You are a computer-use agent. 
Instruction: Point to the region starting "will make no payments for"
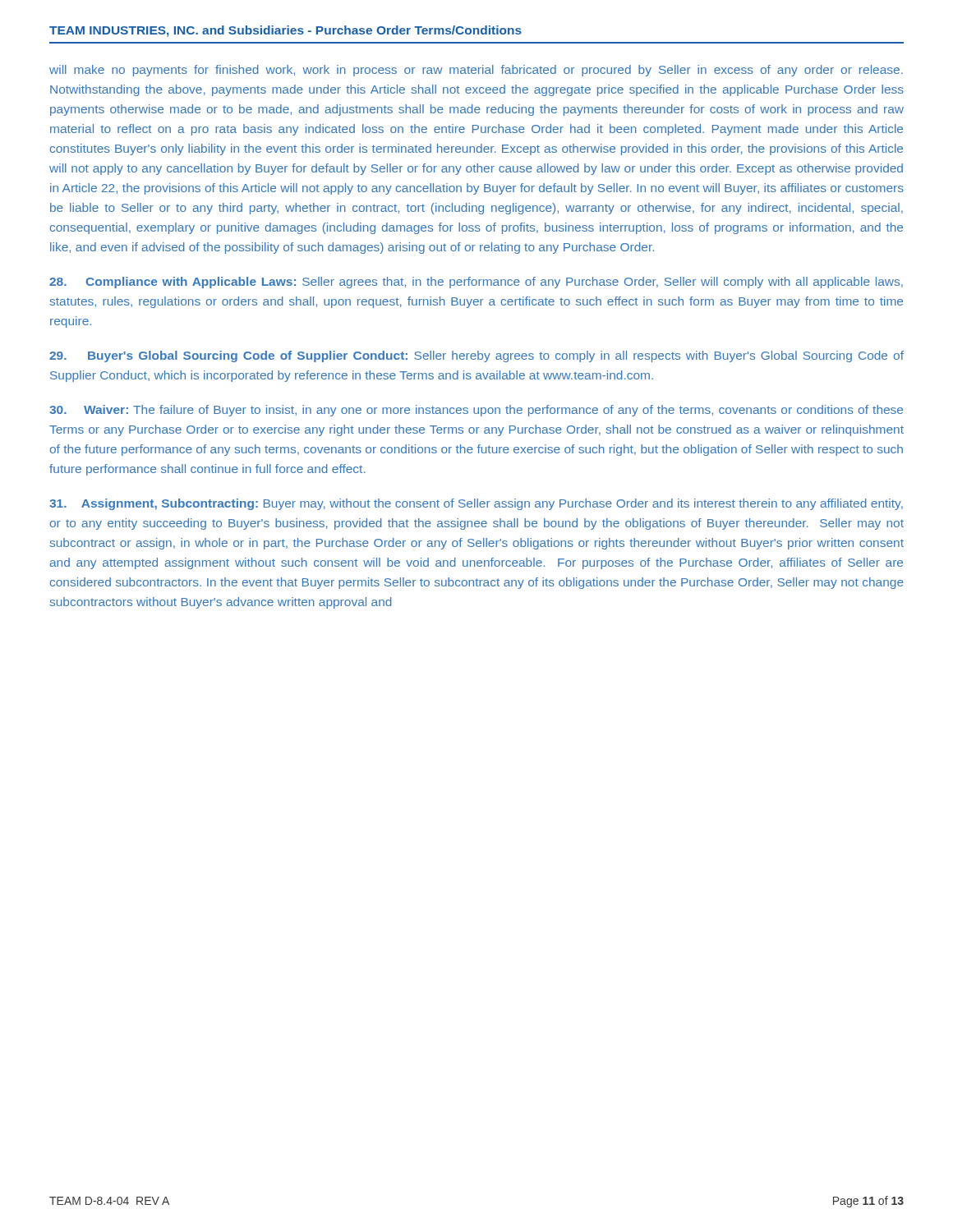476,158
